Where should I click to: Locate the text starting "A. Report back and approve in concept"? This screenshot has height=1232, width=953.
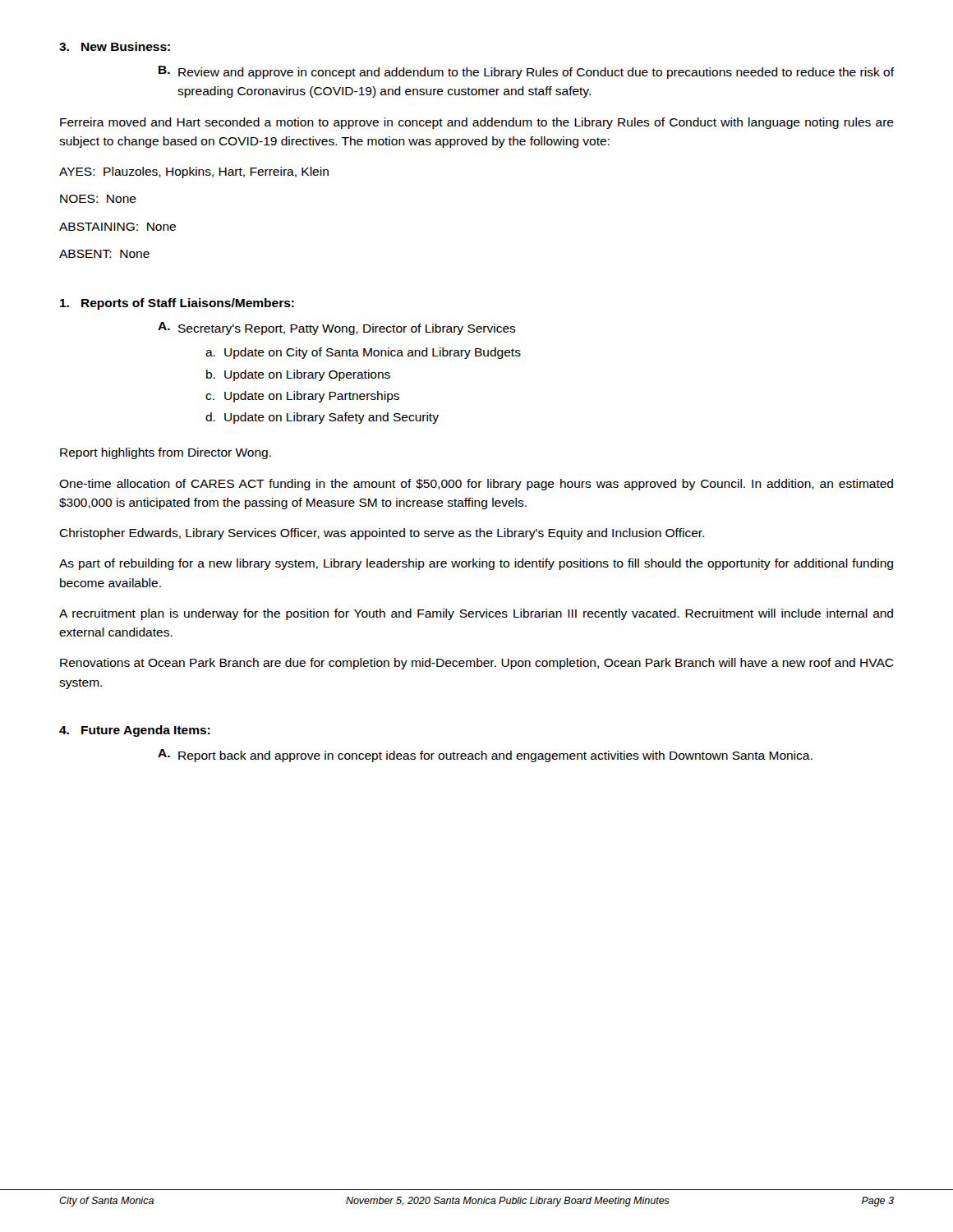485,755
